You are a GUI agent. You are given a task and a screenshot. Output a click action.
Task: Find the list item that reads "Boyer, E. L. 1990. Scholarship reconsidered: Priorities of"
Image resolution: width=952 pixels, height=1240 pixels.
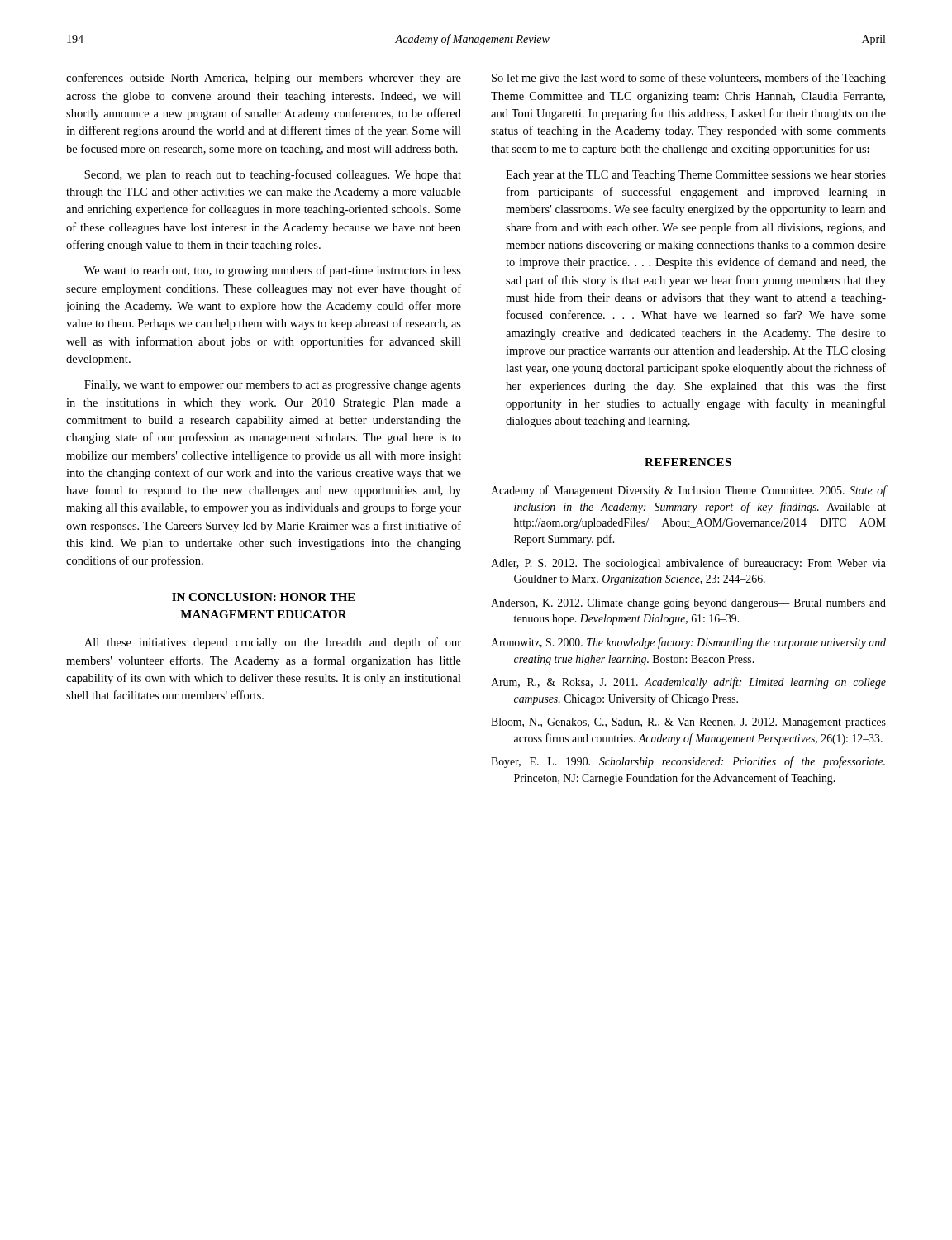[688, 770]
